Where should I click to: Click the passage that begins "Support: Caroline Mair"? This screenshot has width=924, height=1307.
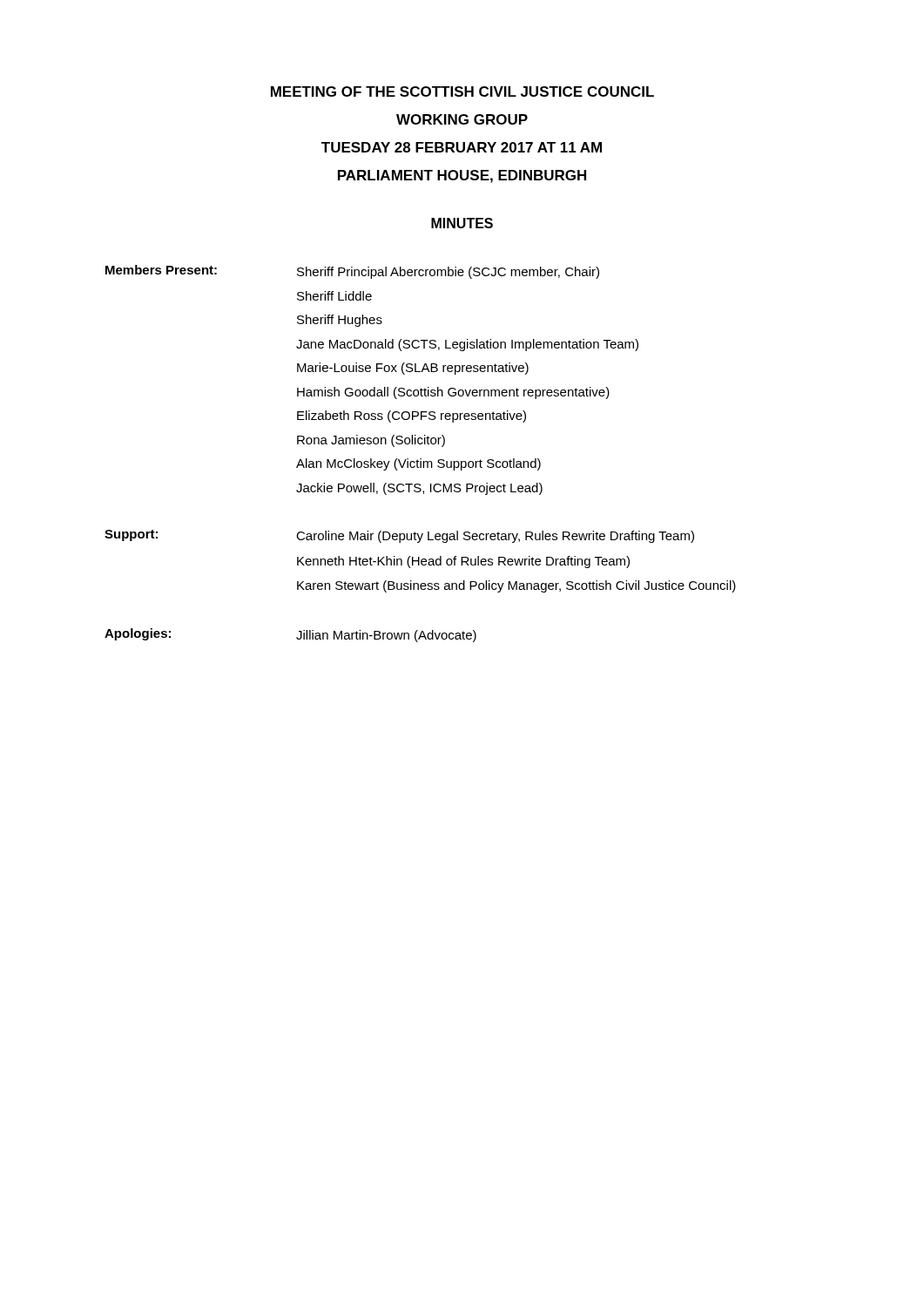click(x=462, y=564)
